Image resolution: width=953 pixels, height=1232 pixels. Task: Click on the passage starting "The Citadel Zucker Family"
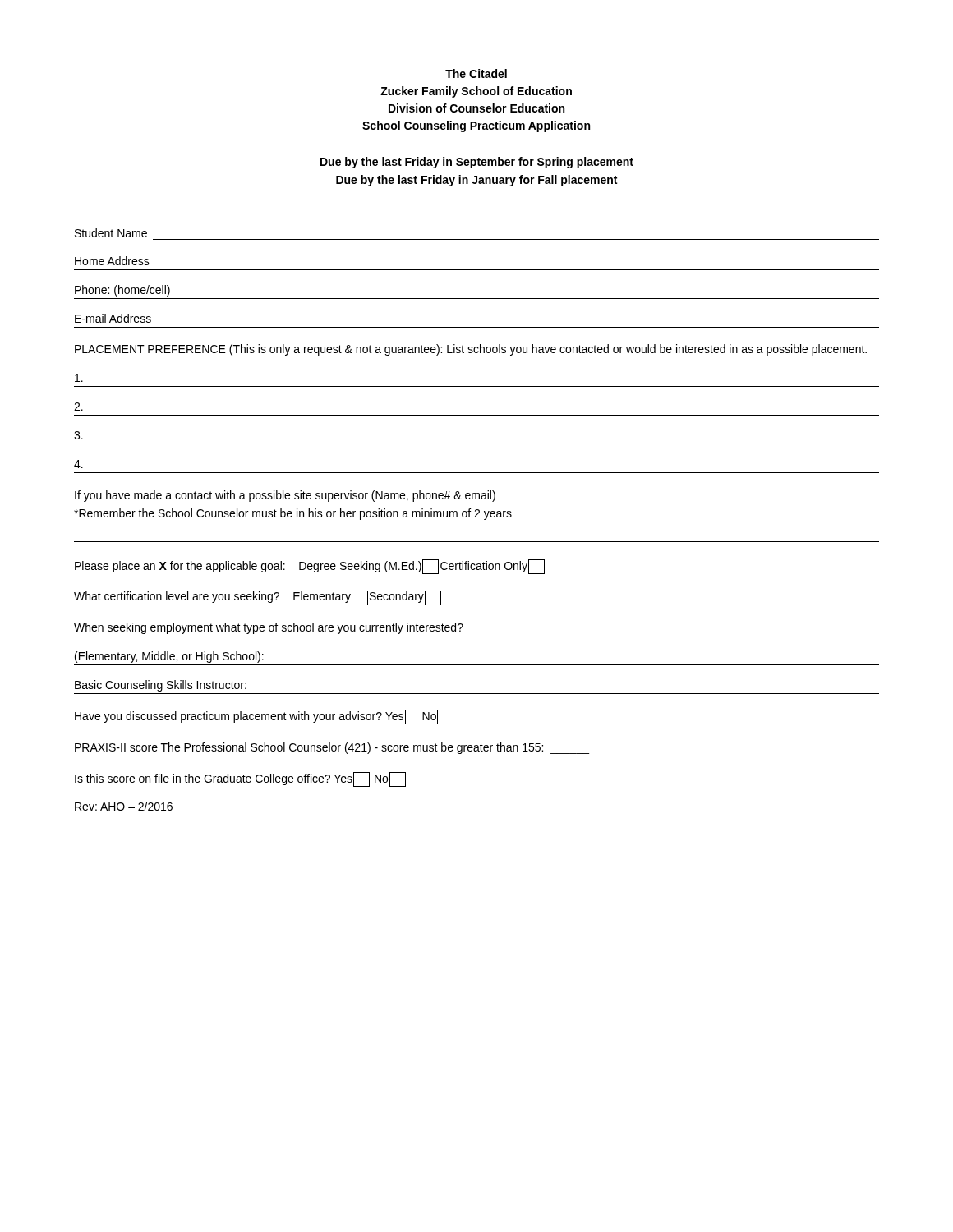(476, 100)
